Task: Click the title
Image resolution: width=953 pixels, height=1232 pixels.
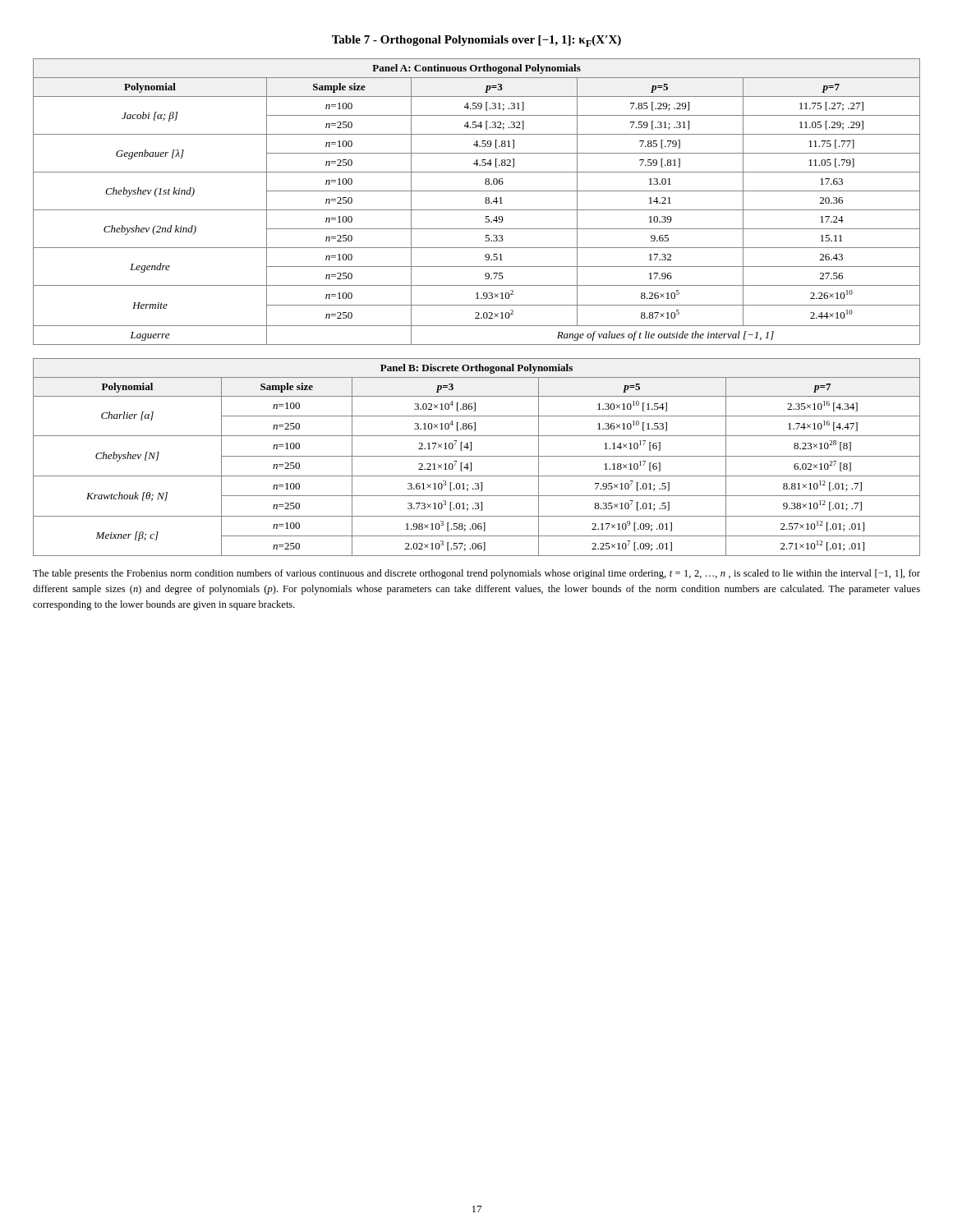Action: point(476,41)
